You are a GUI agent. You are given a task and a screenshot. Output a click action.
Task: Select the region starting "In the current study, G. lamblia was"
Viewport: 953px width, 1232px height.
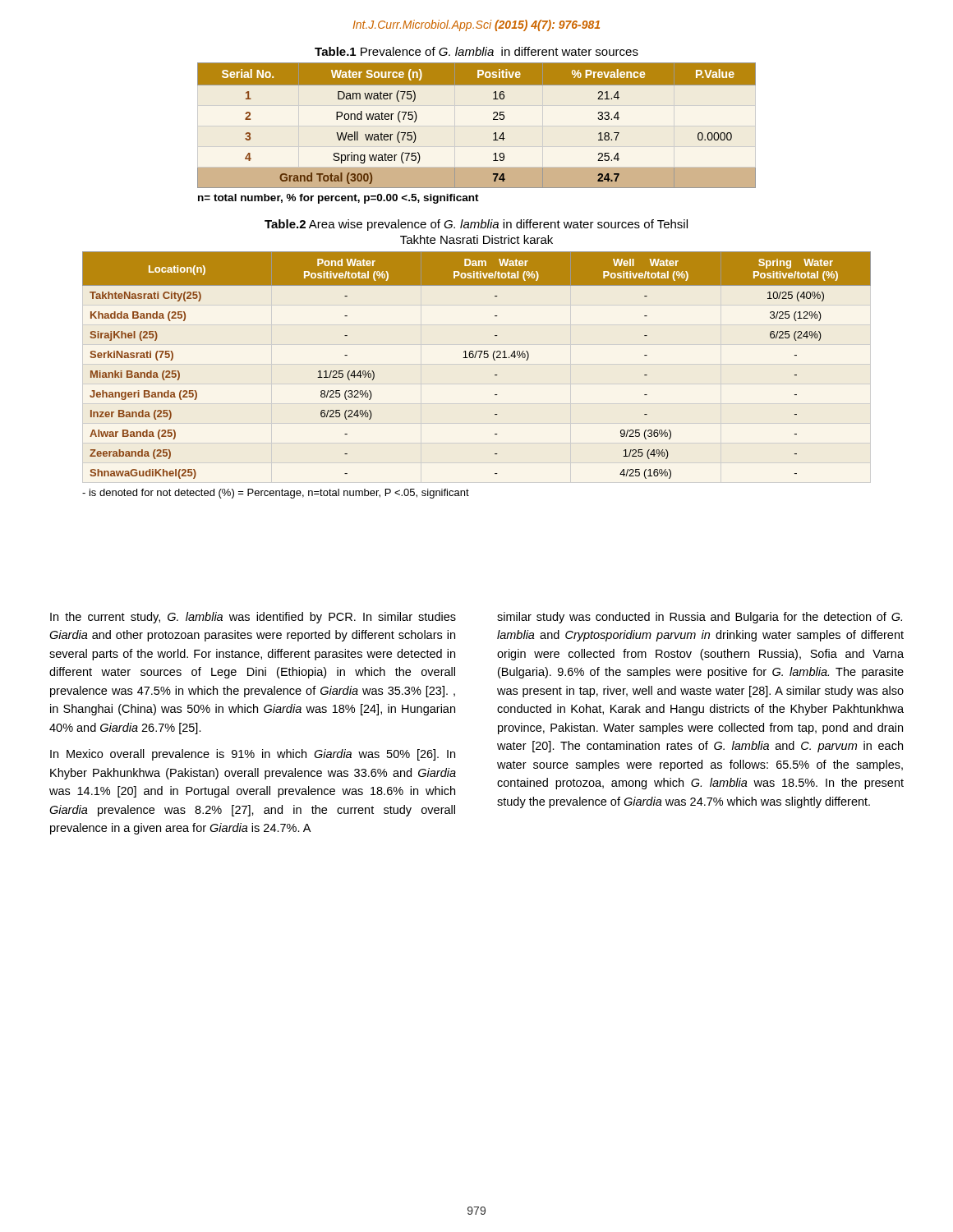(x=253, y=723)
